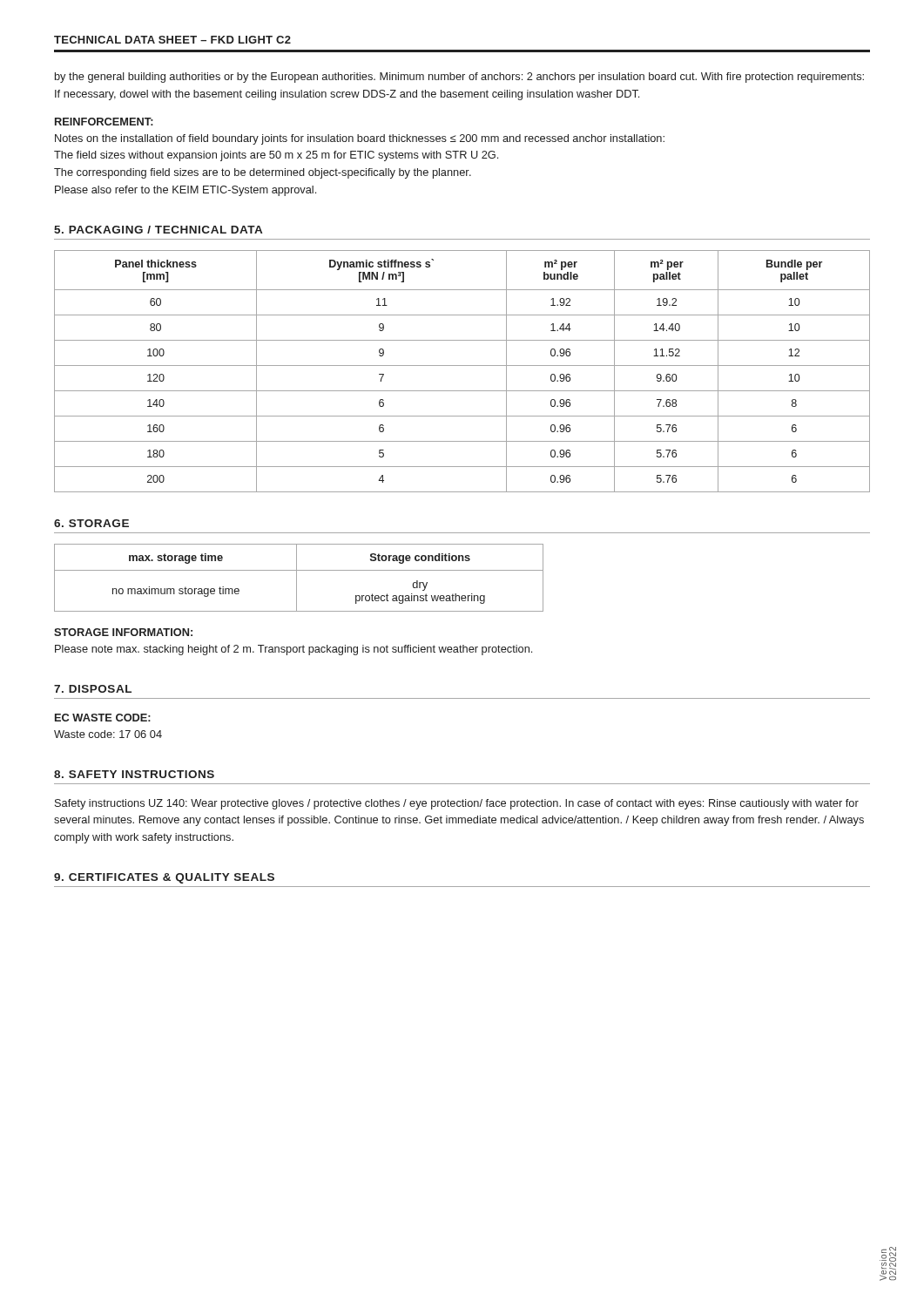This screenshot has height=1307, width=924.
Task: Point to the passage starting "Please note max. stacking height"
Action: click(294, 649)
